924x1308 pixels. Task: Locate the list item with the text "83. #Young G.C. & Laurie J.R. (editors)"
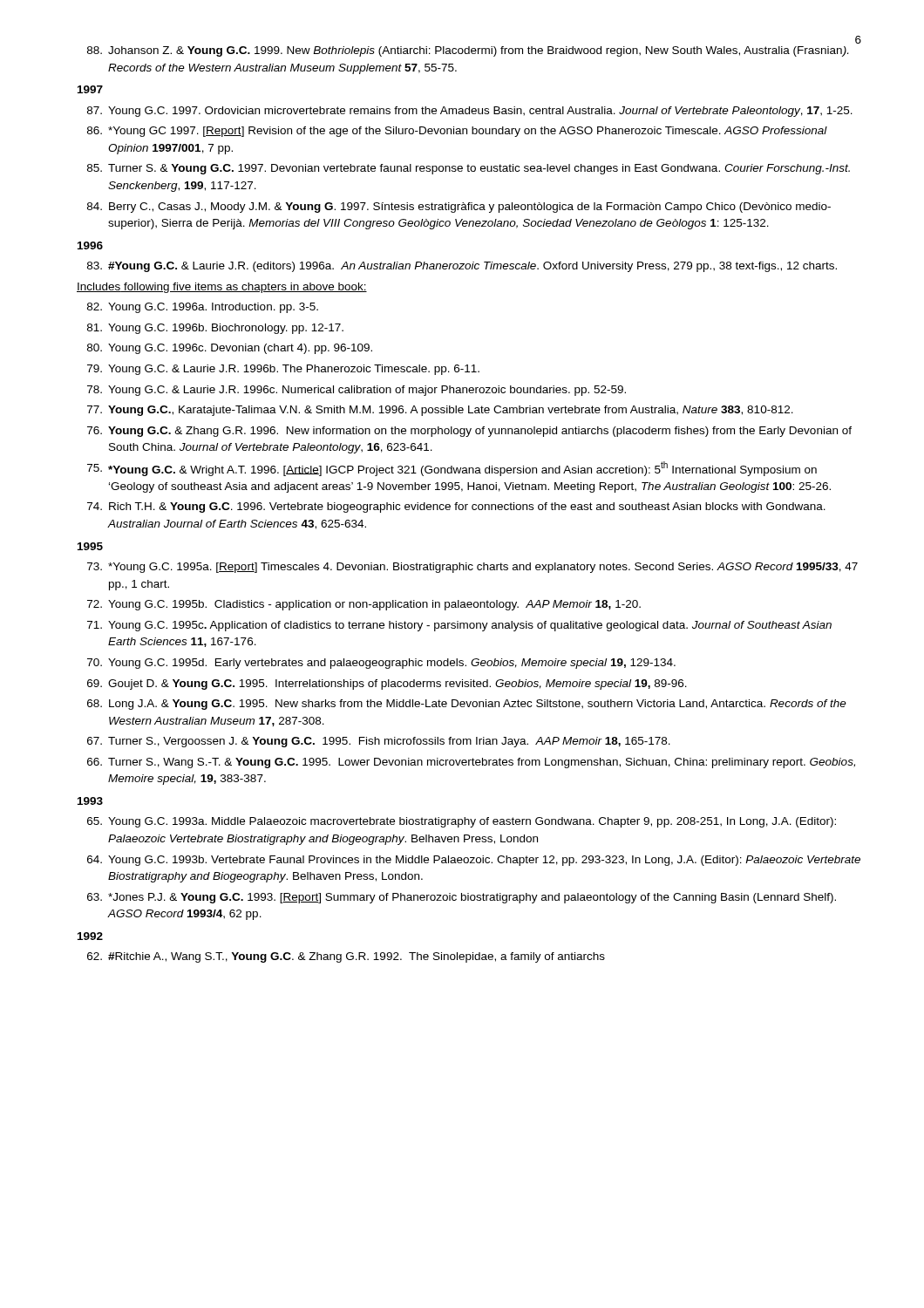469,266
